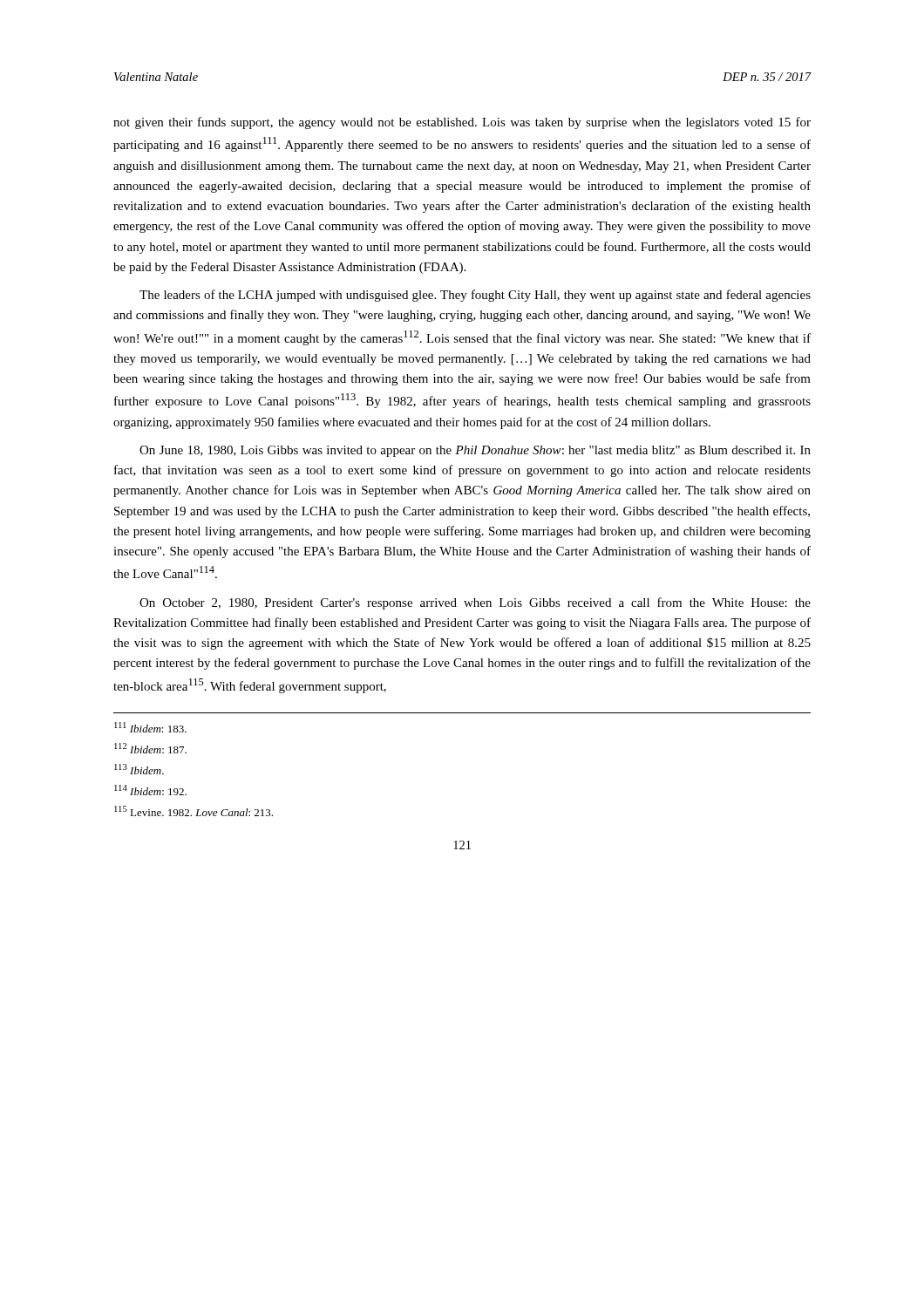Select the text starting "112 Ibidem: 187."

pyautogui.click(x=150, y=748)
